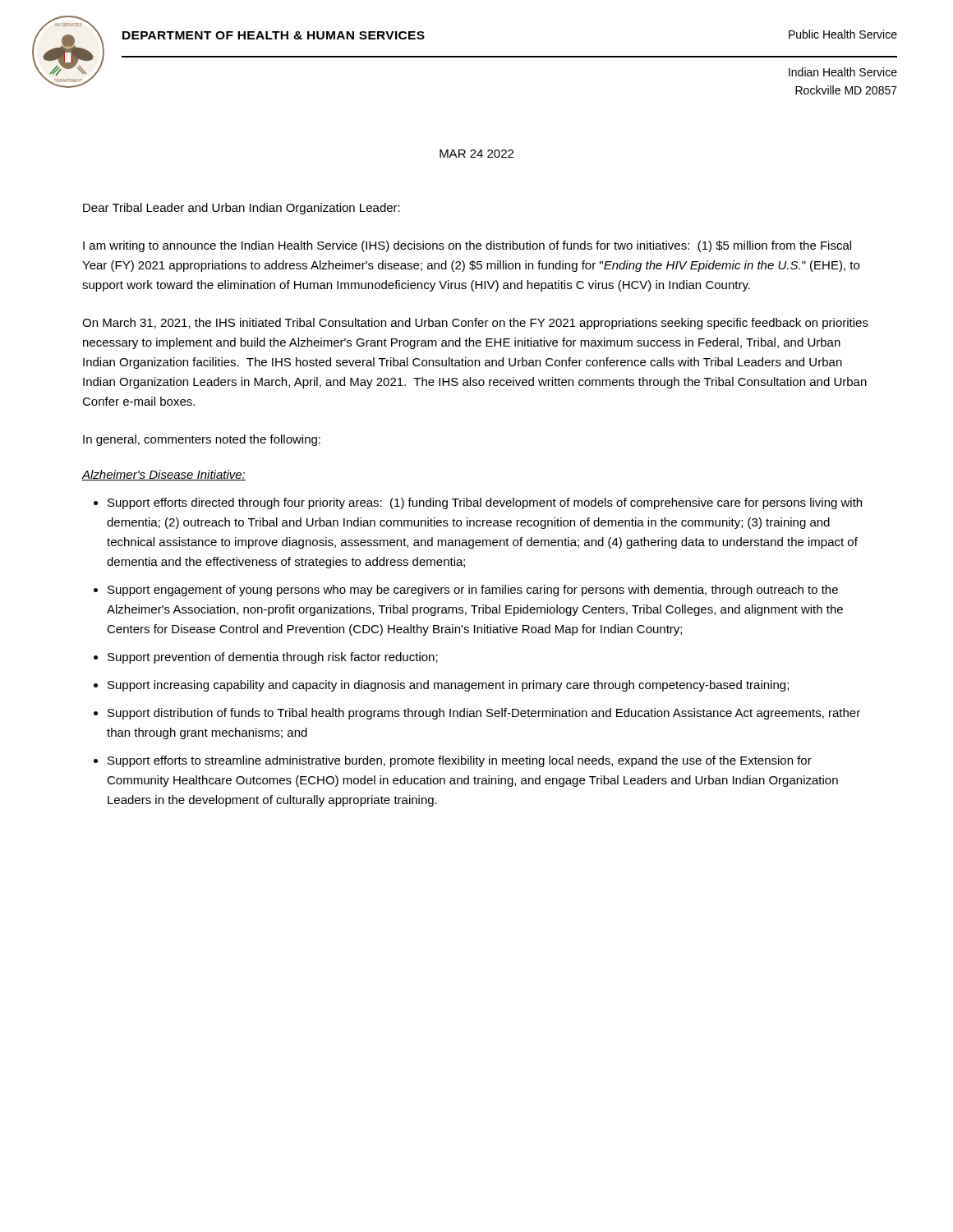Find the block starting "Support efforts directed through four"
Viewport: 953px width, 1232px height.
pos(485,531)
